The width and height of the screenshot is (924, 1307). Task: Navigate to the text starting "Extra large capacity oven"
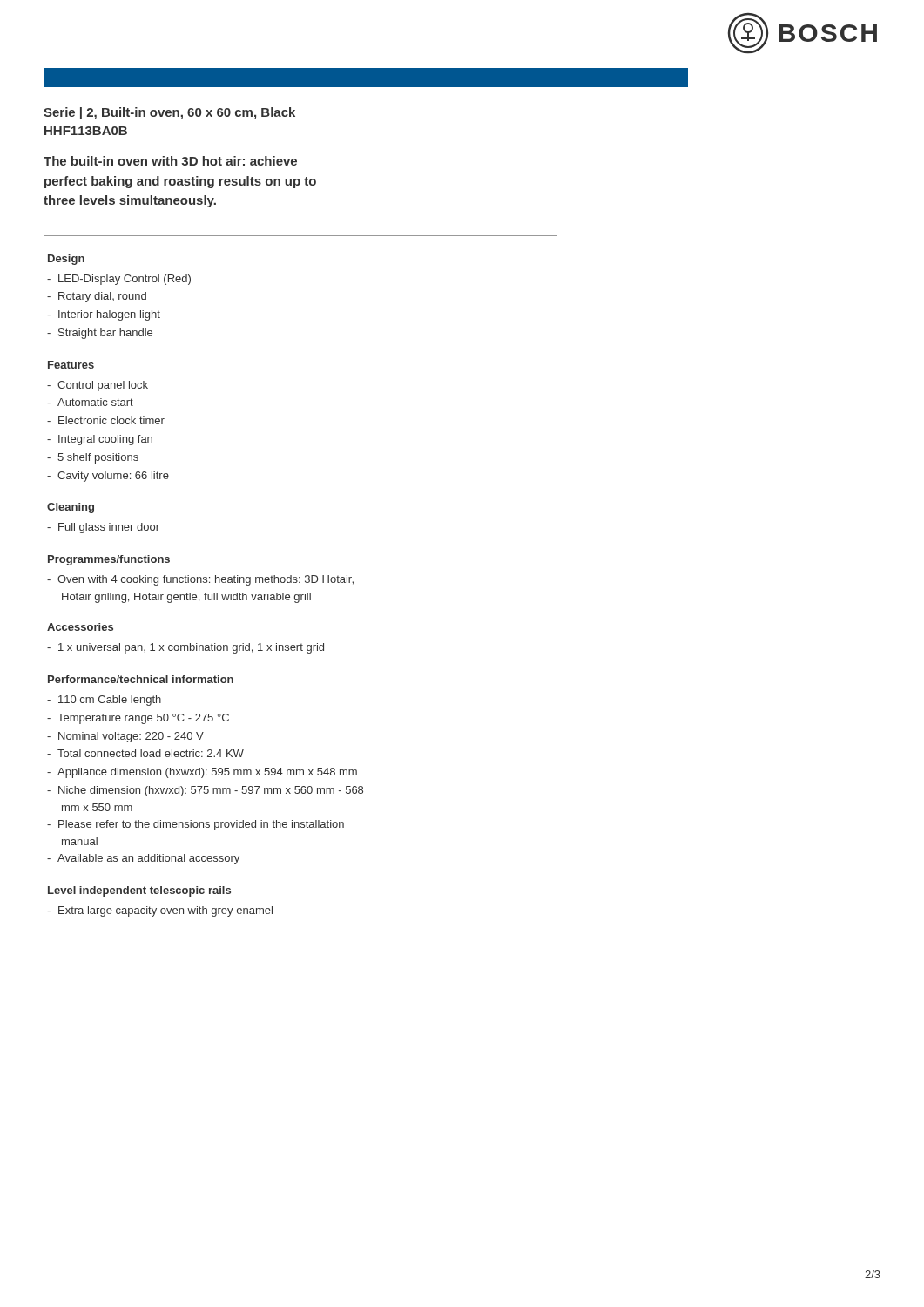[165, 910]
